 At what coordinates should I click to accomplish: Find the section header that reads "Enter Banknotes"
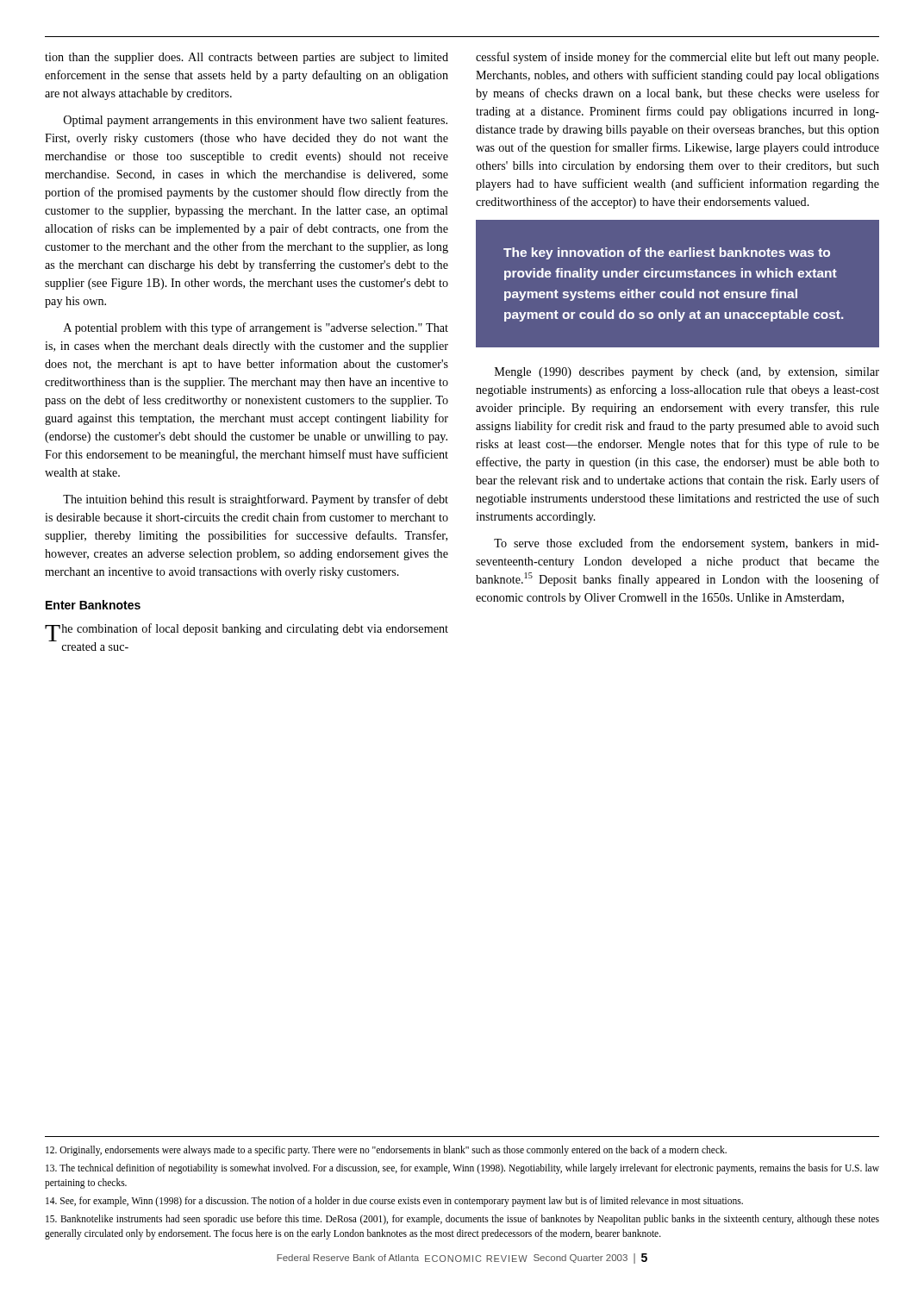pyautogui.click(x=93, y=606)
